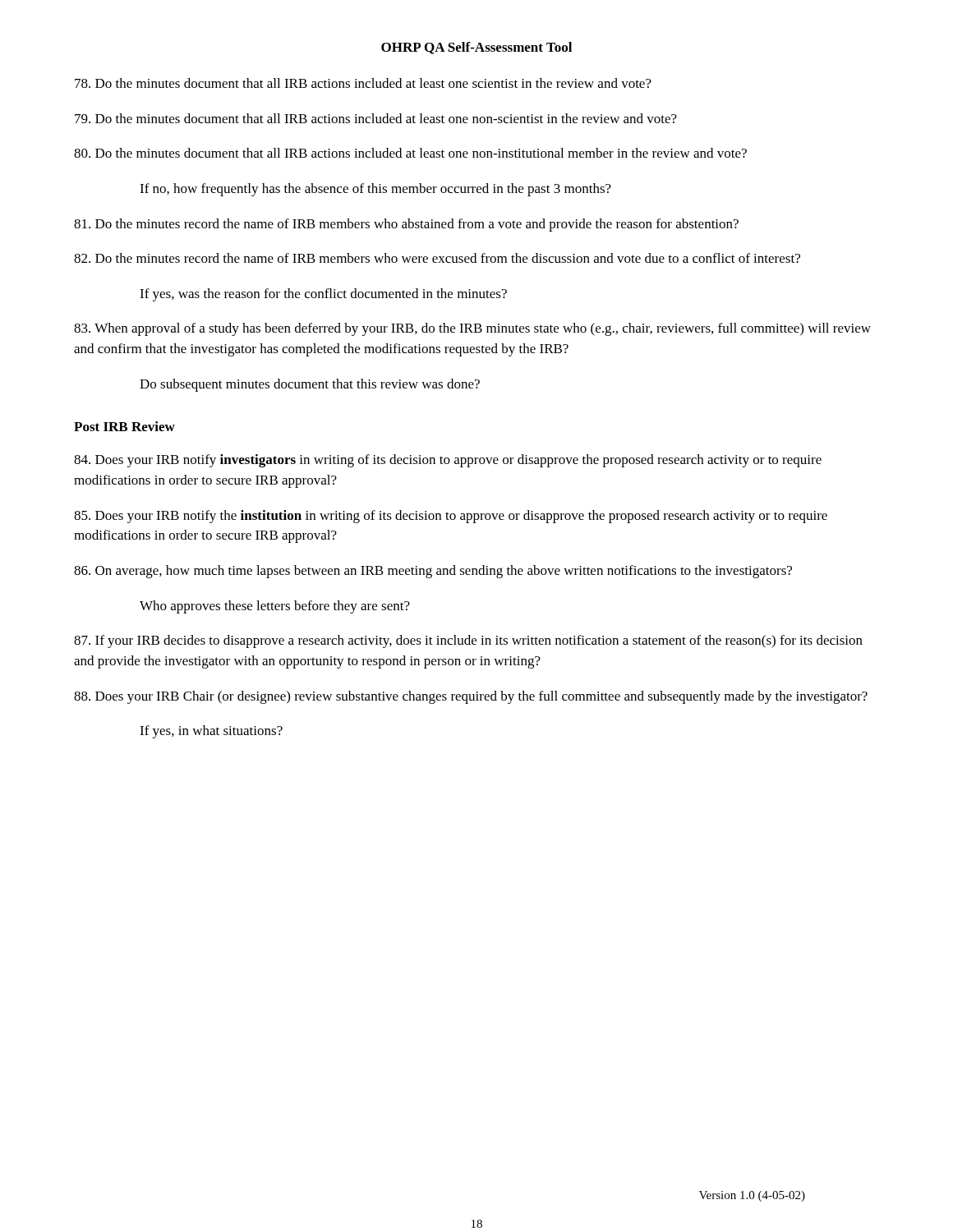Image resolution: width=953 pixels, height=1232 pixels.
Task: Find the block on this page that starts "82. Do the minutes record the"
Action: click(x=437, y=258)
